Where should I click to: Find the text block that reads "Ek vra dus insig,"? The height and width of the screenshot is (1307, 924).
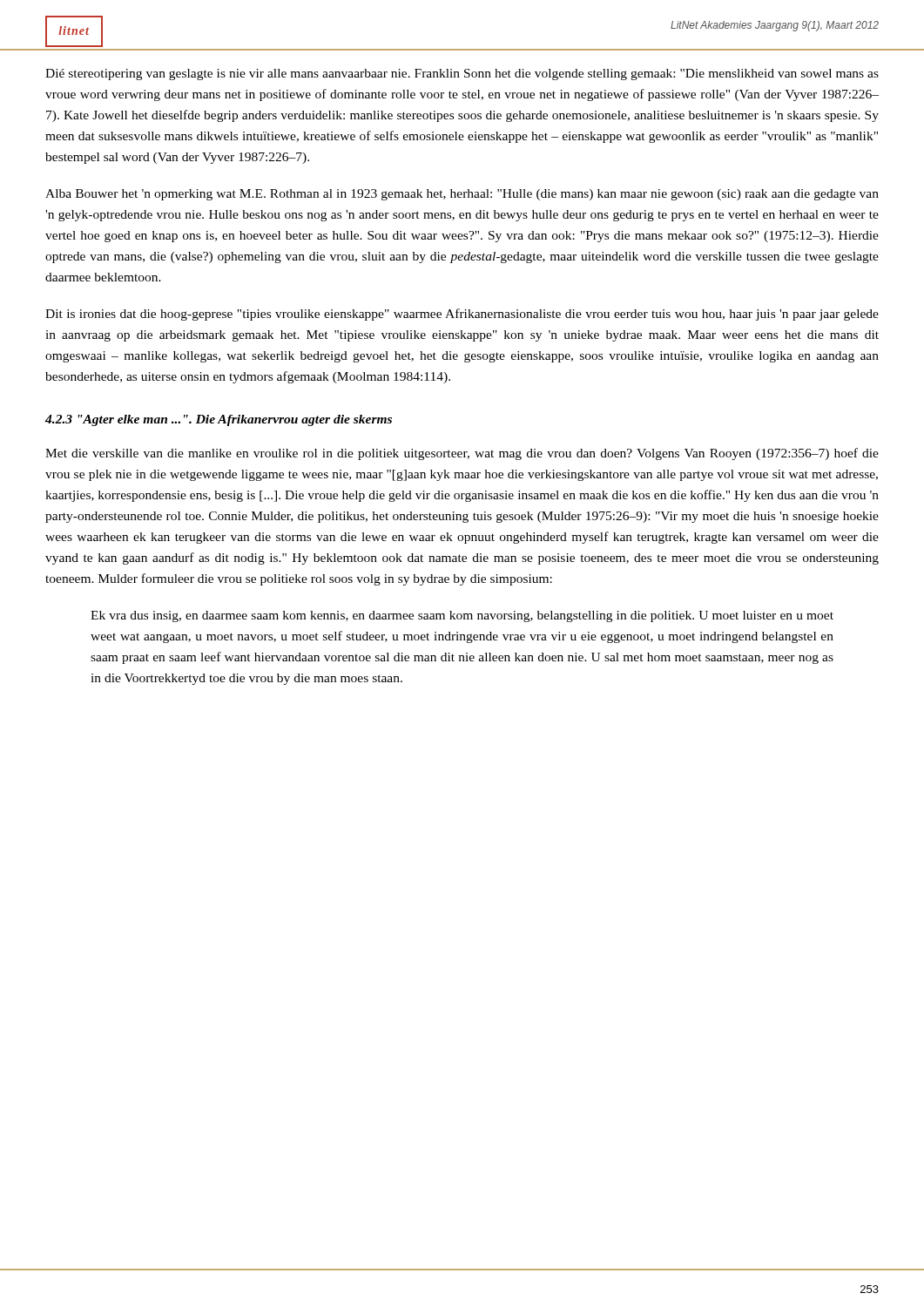(462, 646)
